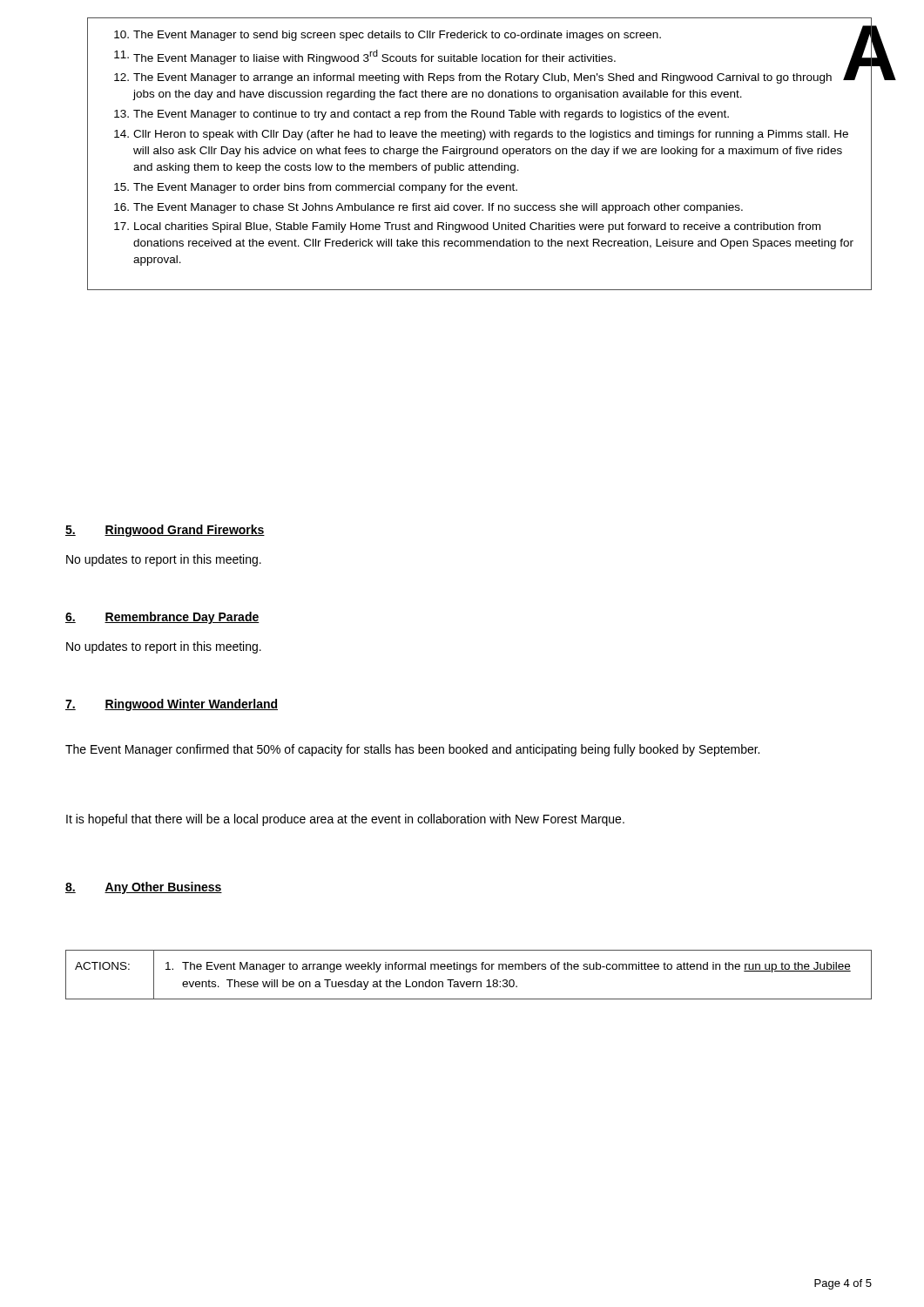This screenshot has width=924, height=1307.
Task: Click where it says "7. Ringwood Winter Wanderland"
Action: pos(172,704)
